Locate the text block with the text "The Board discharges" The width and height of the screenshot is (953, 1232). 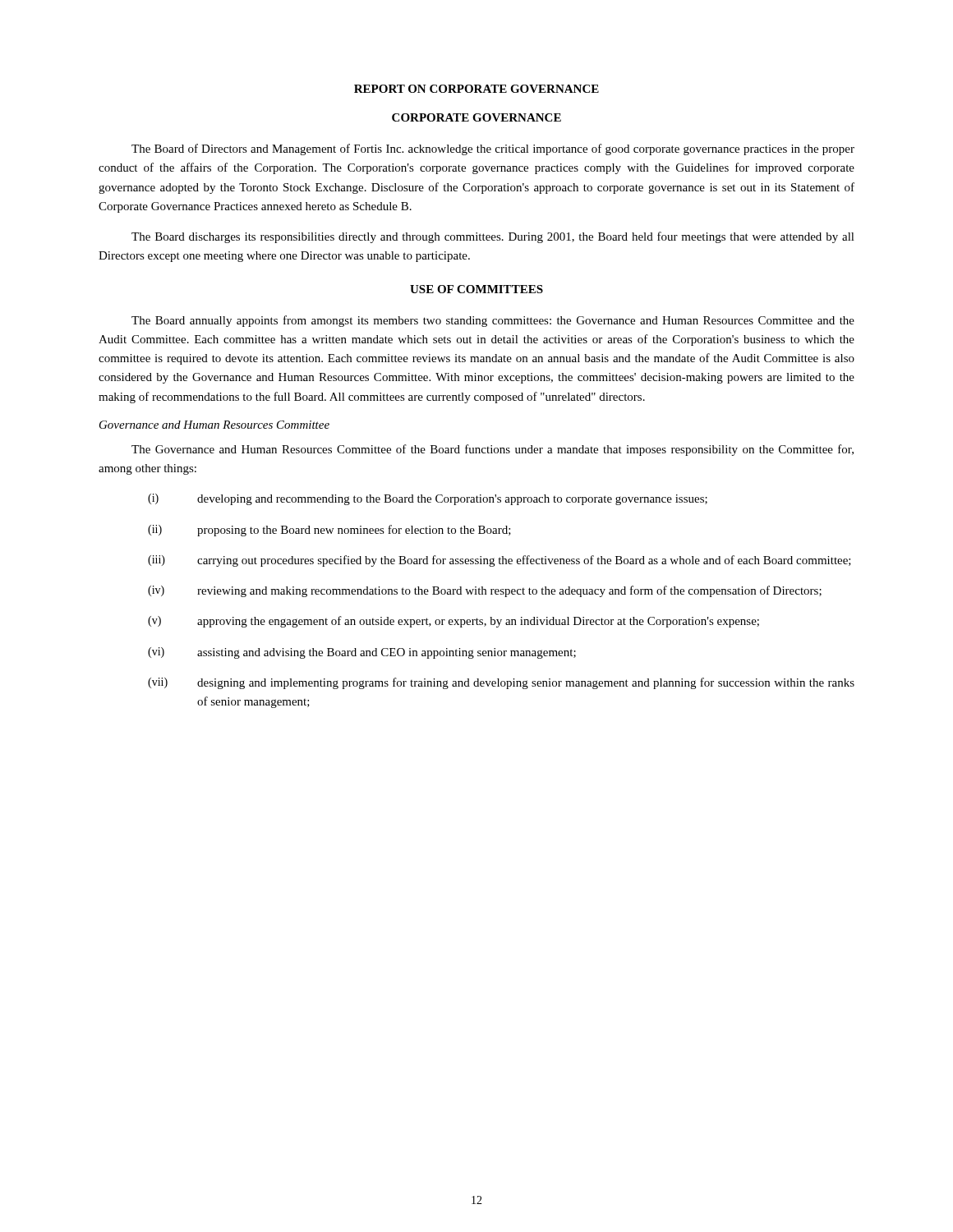pos(476,246)
